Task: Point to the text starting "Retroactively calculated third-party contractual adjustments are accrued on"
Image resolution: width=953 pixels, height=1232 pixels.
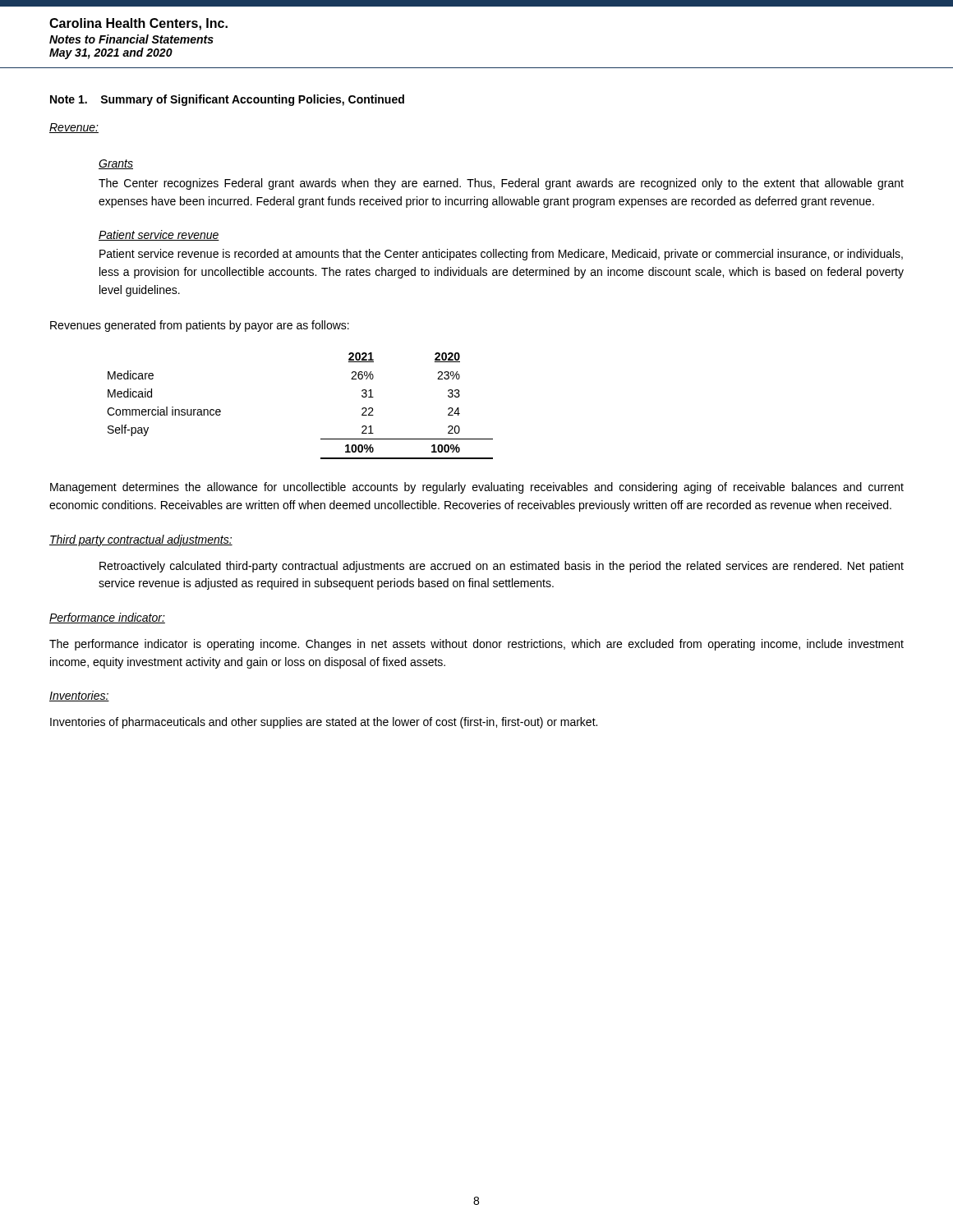Action: tap(501, 574)
